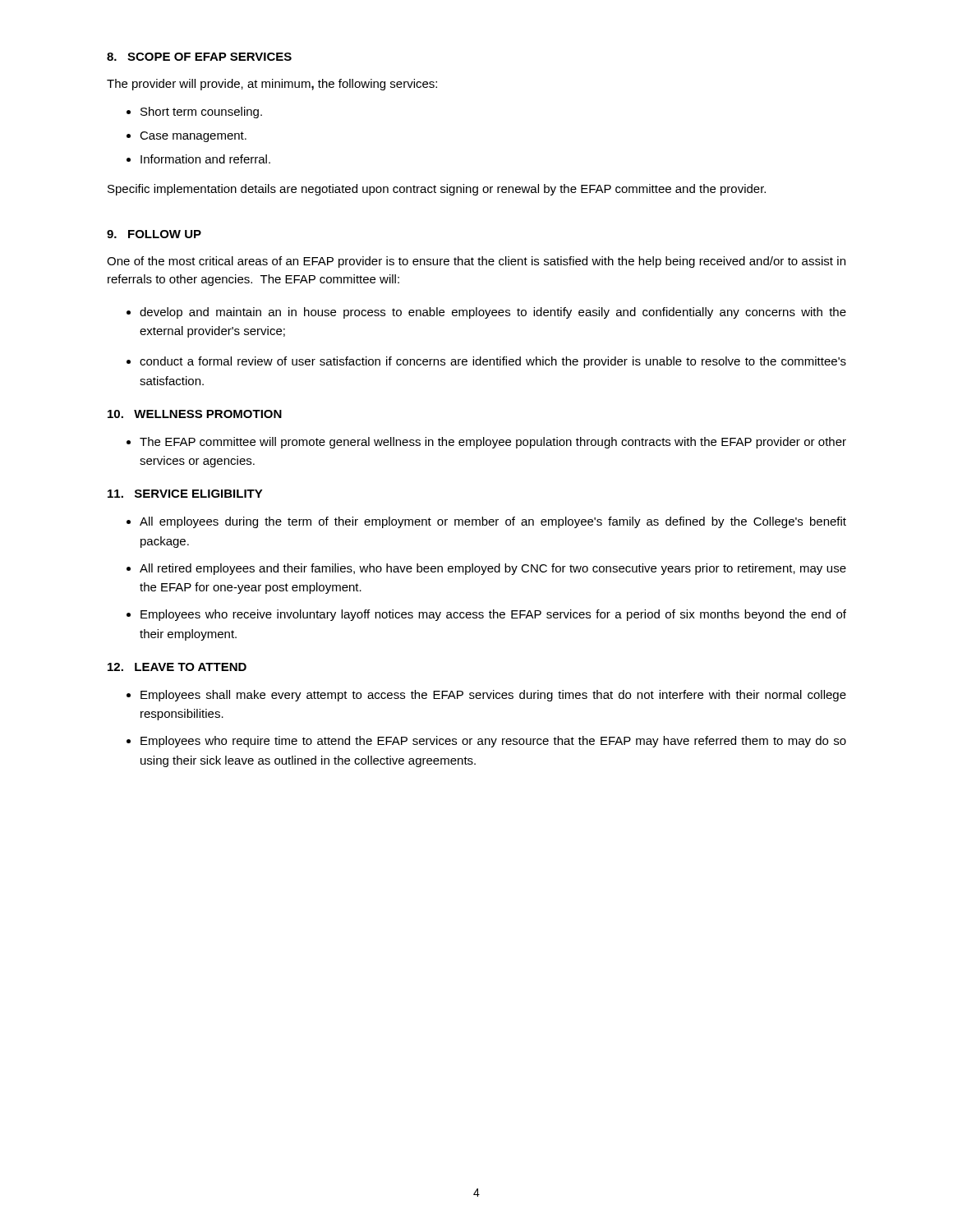This screenshot has width=953, height=1232.
Task: Locate the list item that reads "Case management."
Action: (193, 135)
